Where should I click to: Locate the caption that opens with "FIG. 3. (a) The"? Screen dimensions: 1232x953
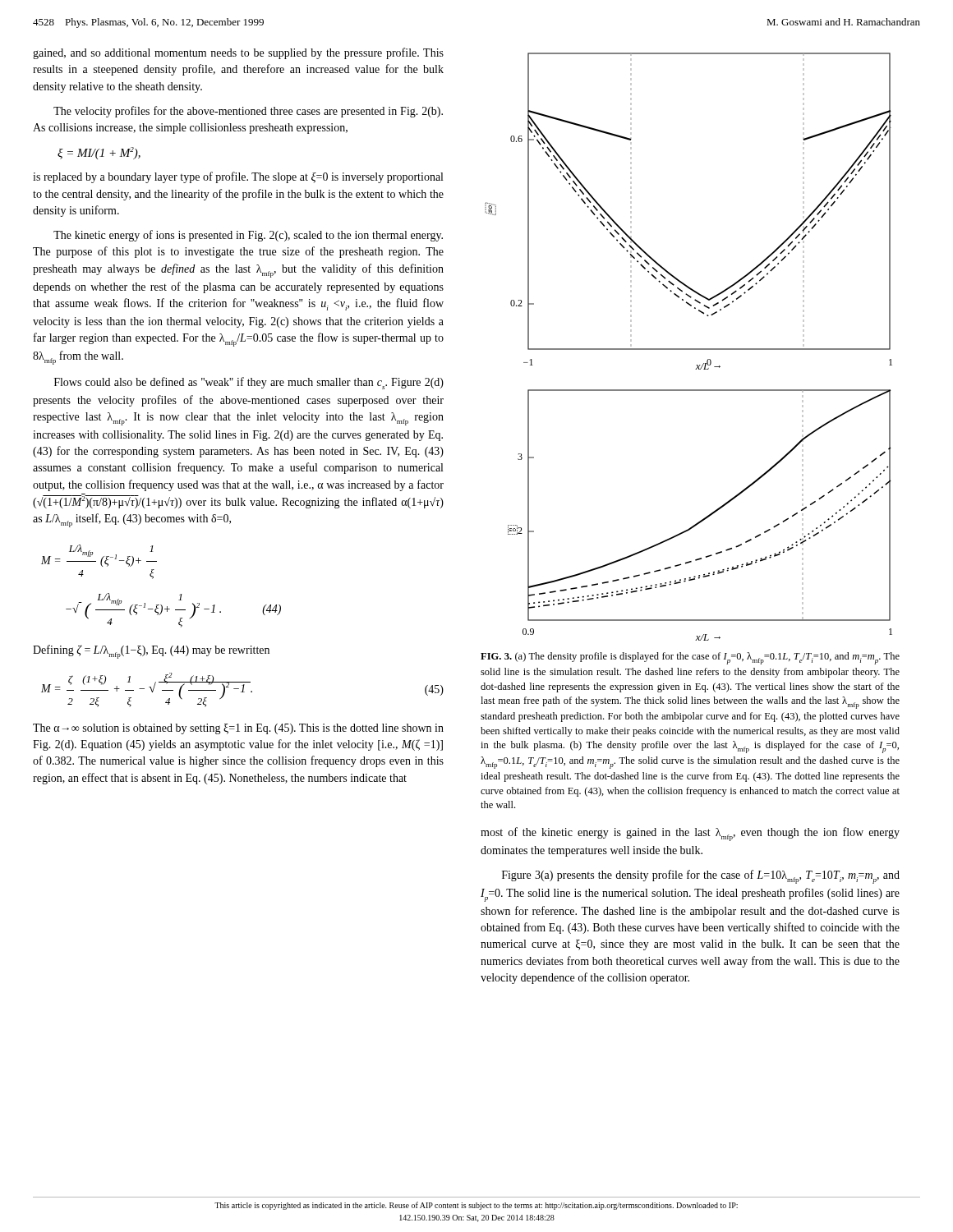coord(690,731)
